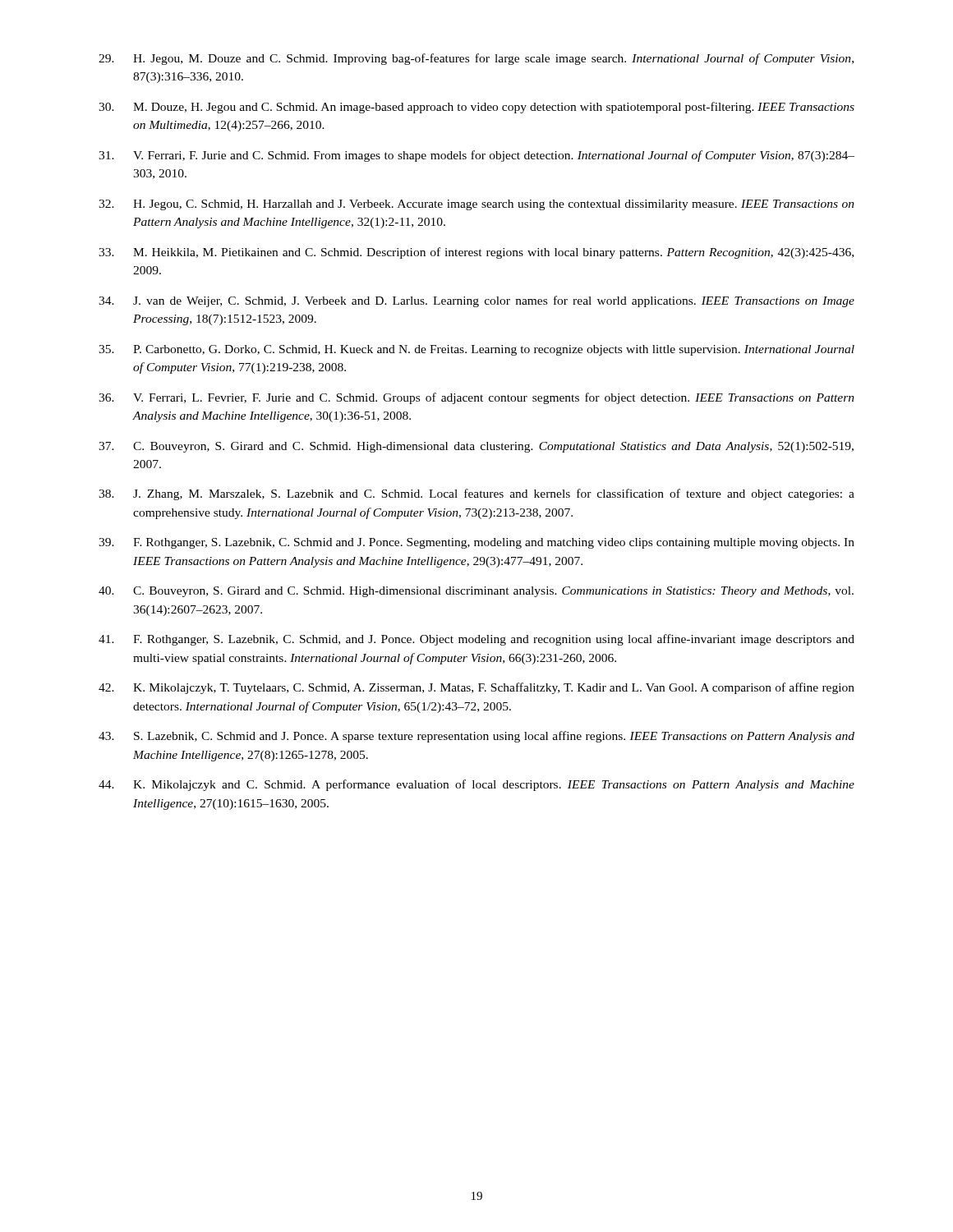Locate the list item that reads "32. H. Jegou, C. Schmid, H. Harzallah and"
Image resolution: width=953 pixels, height=1232 pixels.
pos(476,213)
